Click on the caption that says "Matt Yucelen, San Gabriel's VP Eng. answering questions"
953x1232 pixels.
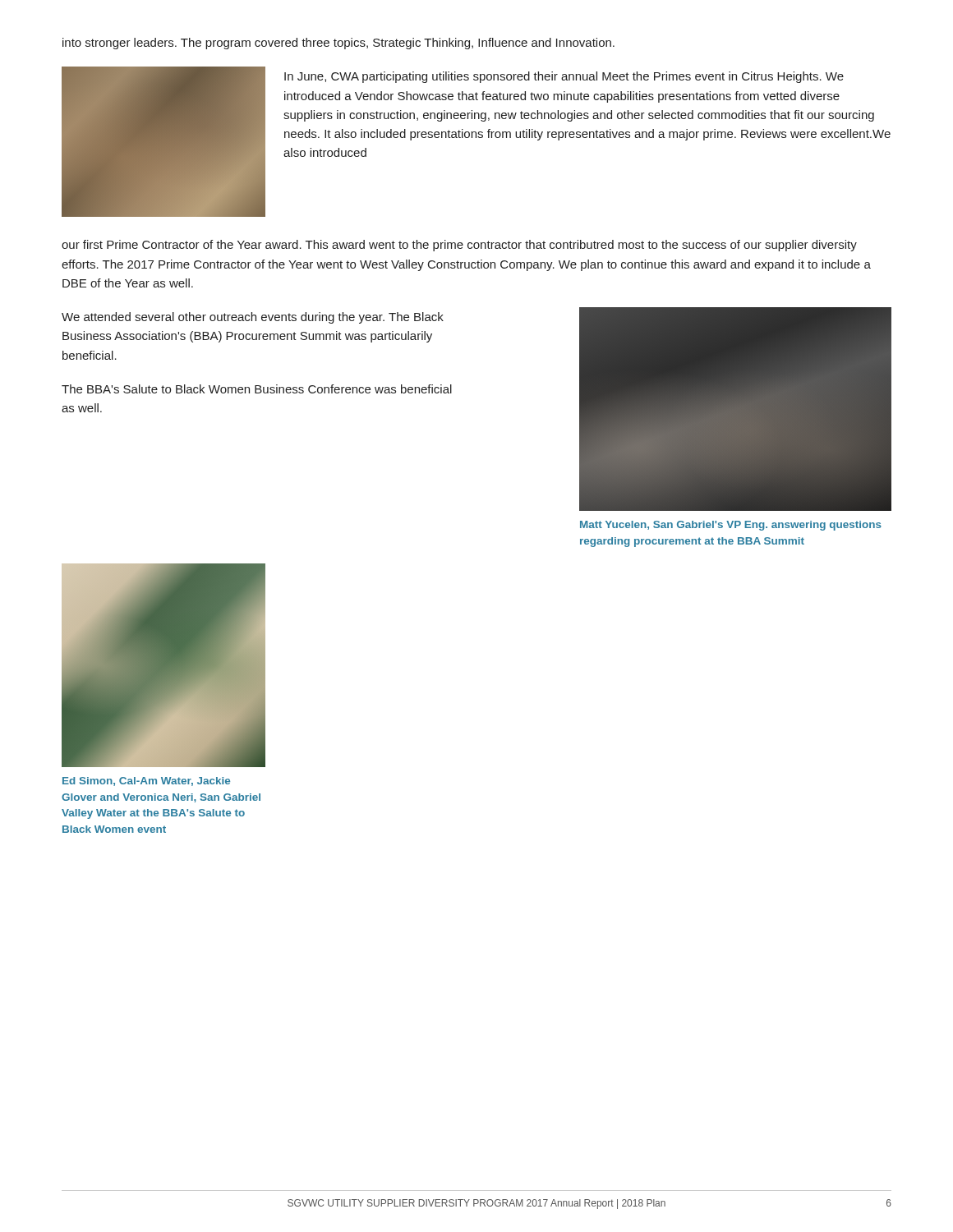pyautogui.click(x=730, y=532)
